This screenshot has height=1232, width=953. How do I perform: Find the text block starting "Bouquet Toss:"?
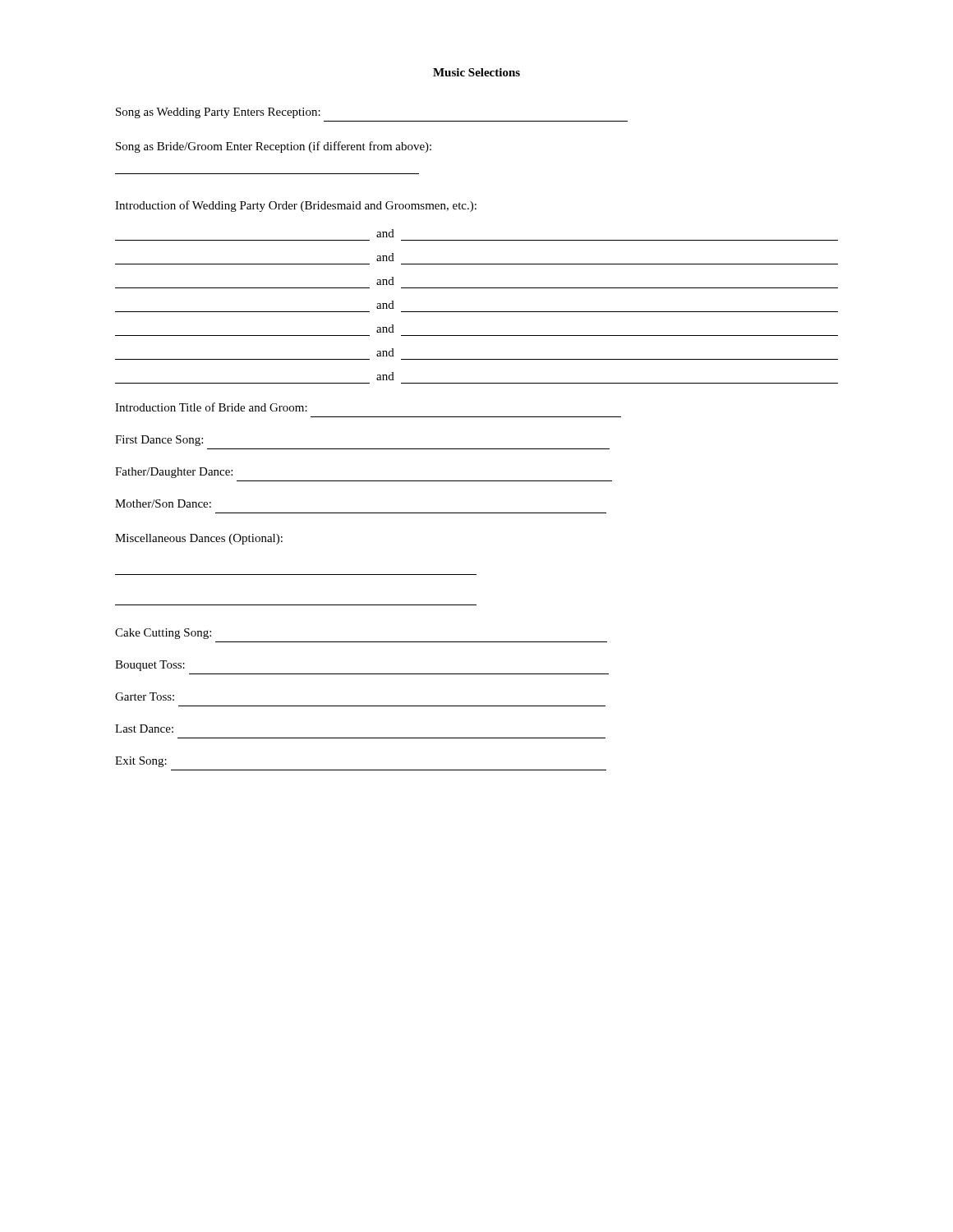362,664
